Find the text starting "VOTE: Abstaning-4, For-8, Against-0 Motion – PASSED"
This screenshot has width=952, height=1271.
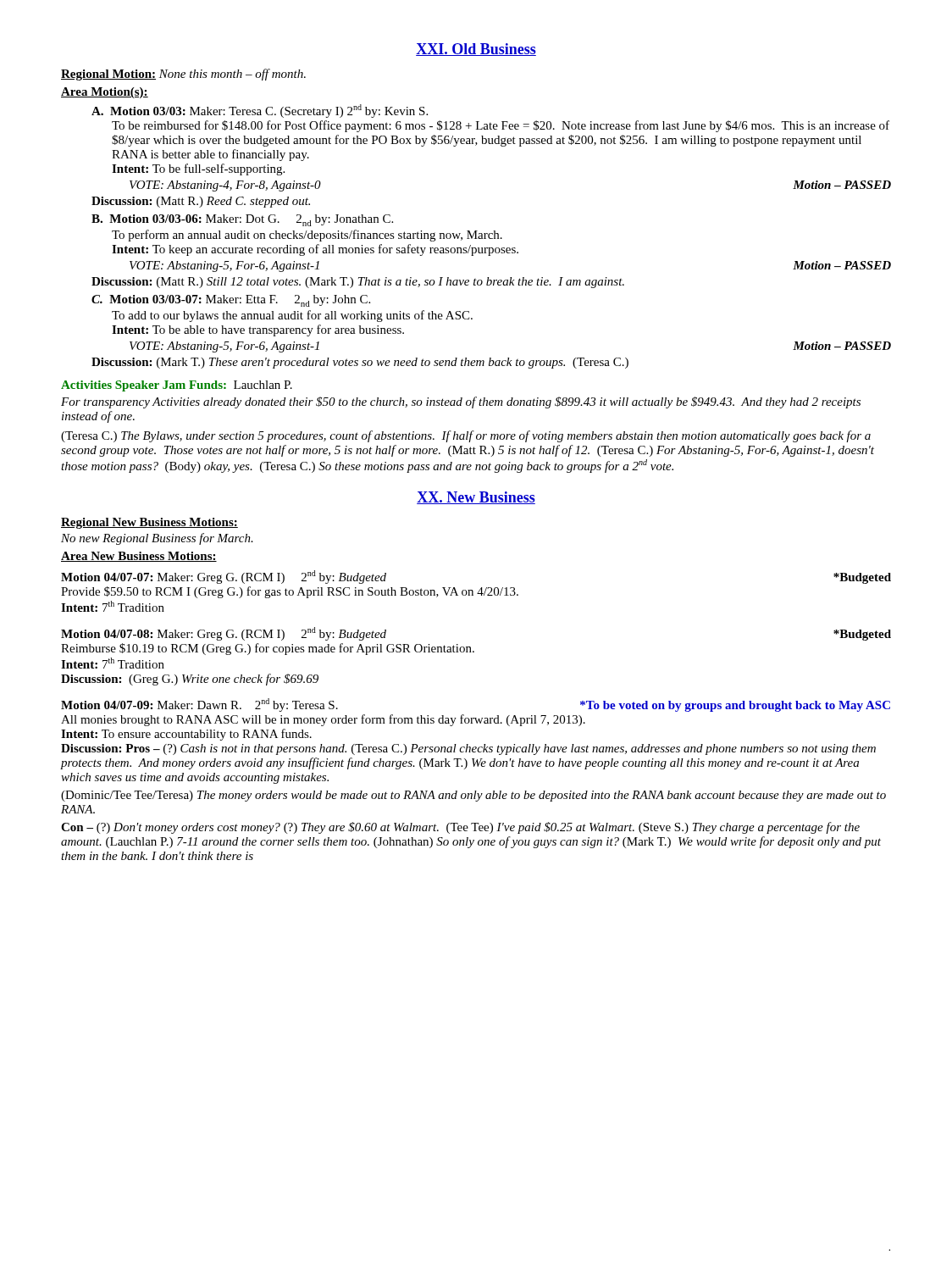(x=226, y=187)
